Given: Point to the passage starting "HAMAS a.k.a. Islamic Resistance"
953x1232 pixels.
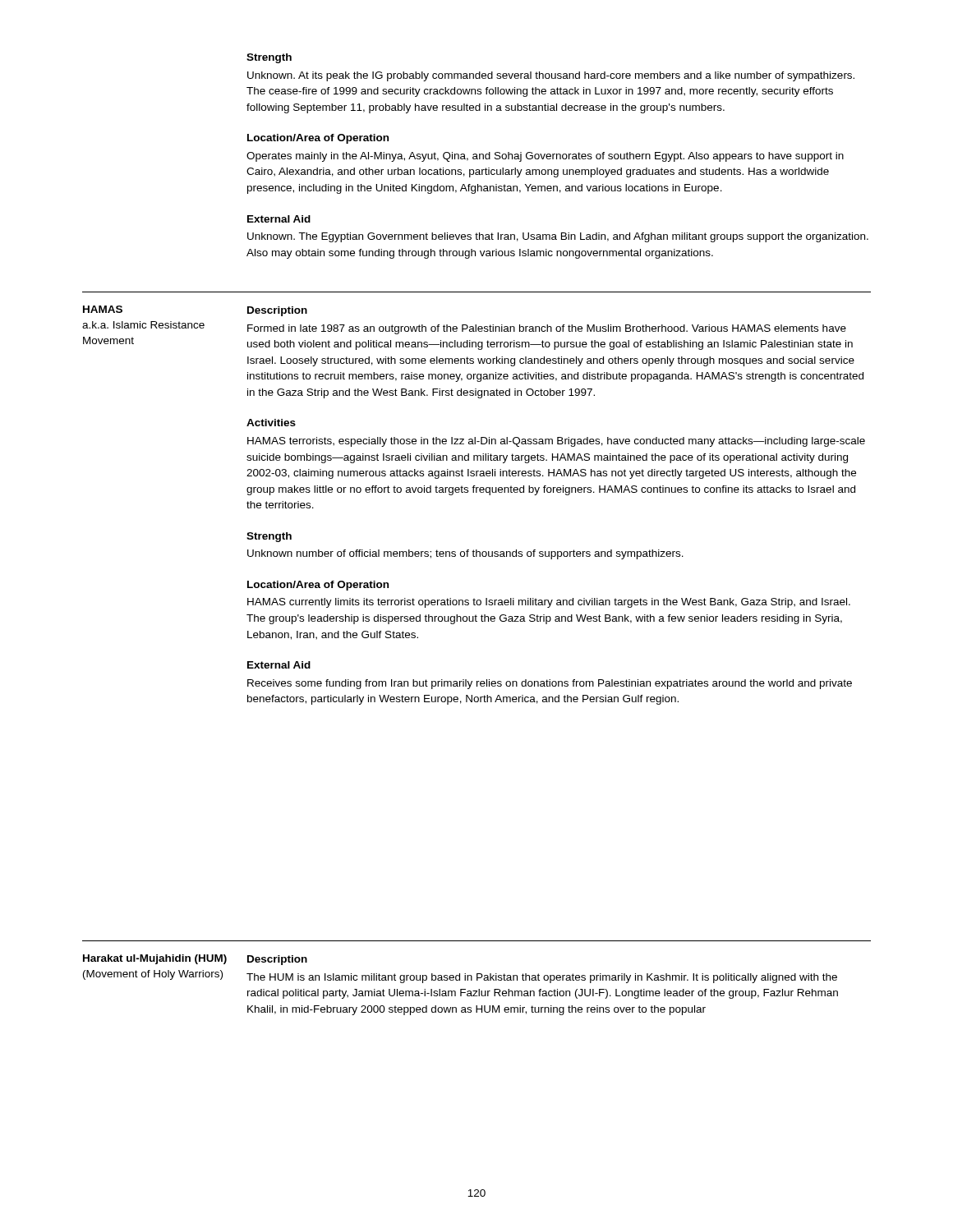Looking at the screenshot, I should (156, 325).
